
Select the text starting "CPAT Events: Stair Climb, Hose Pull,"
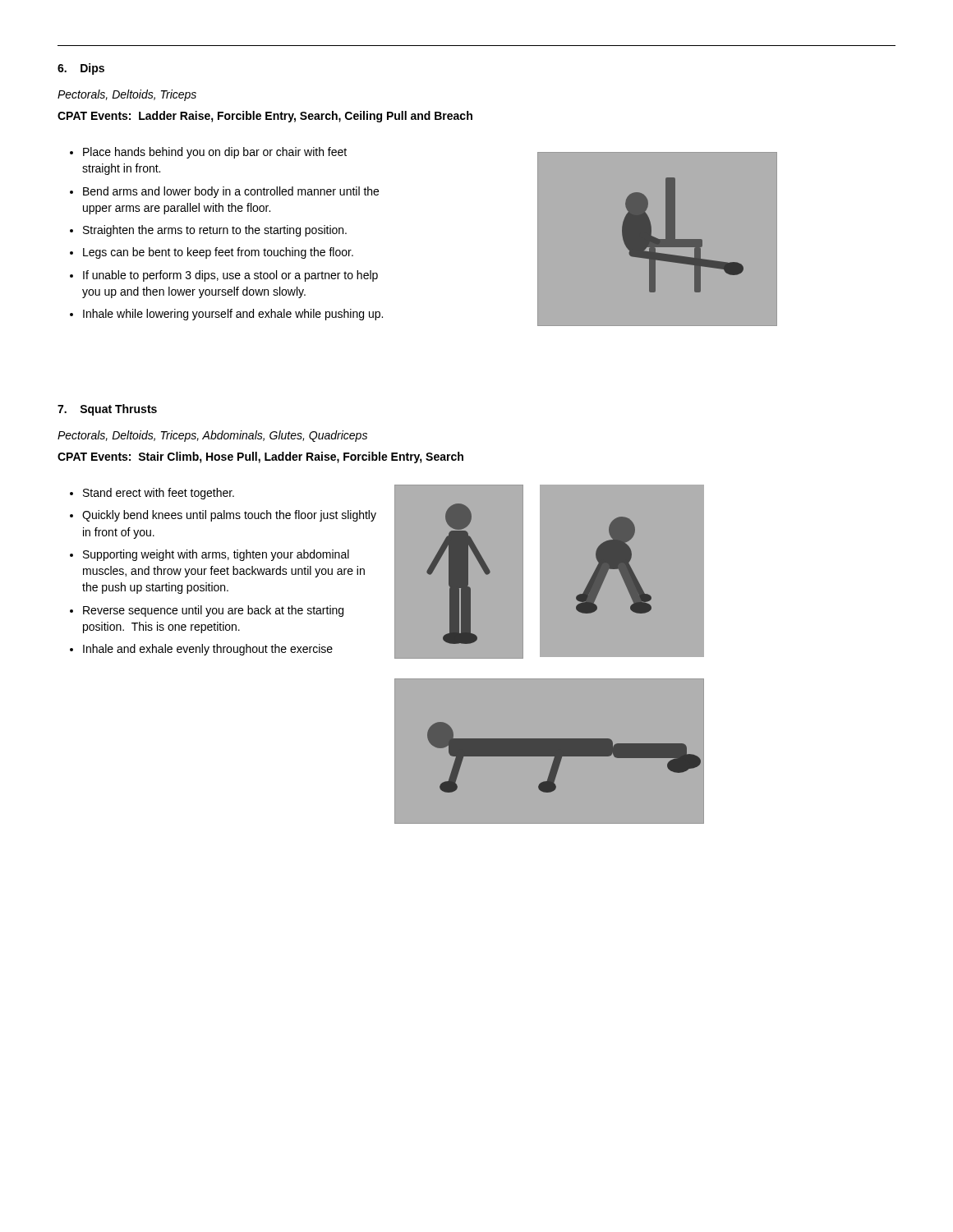coord(261,457)
